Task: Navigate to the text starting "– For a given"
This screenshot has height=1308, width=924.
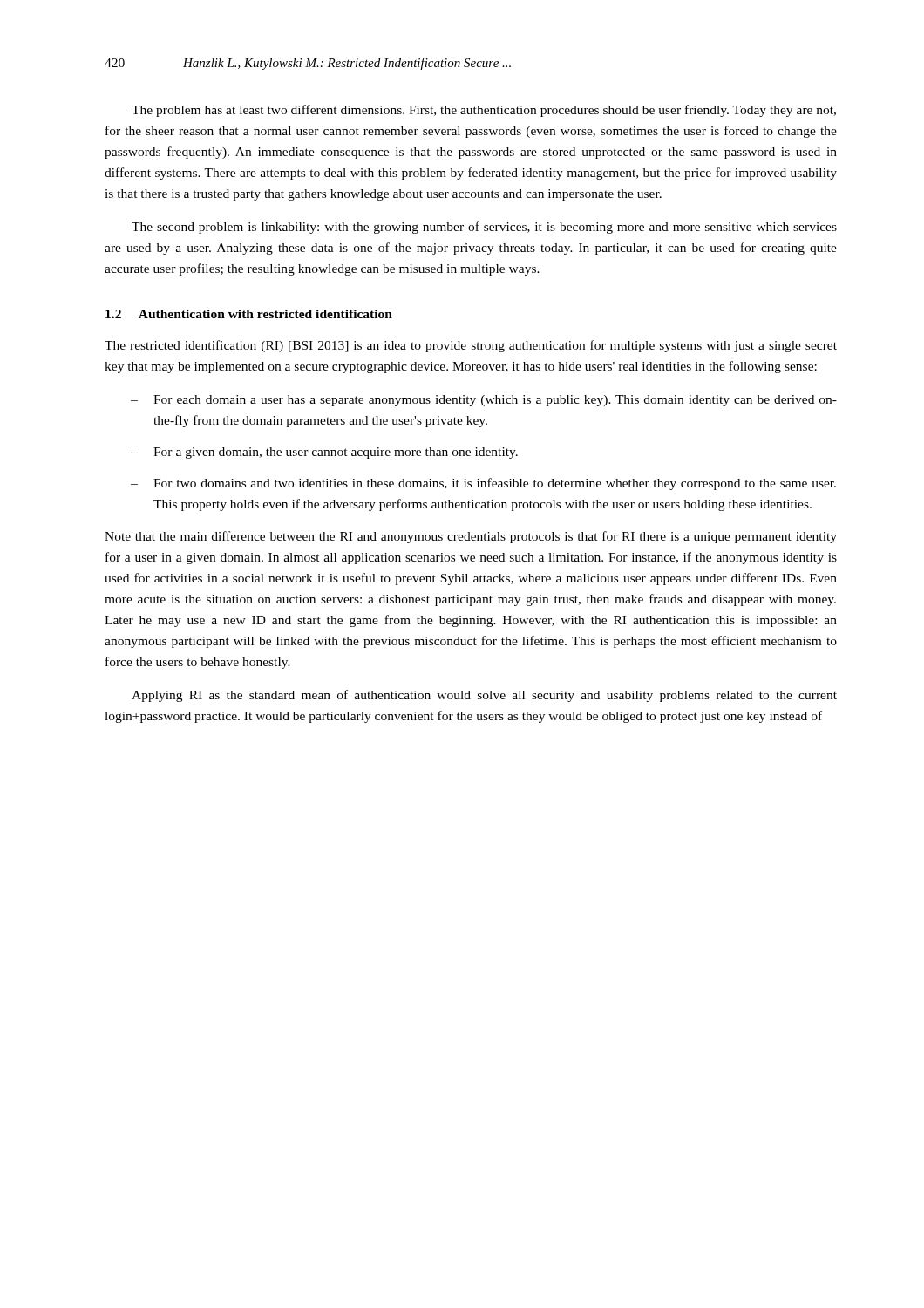Action: tap(484, 452)
